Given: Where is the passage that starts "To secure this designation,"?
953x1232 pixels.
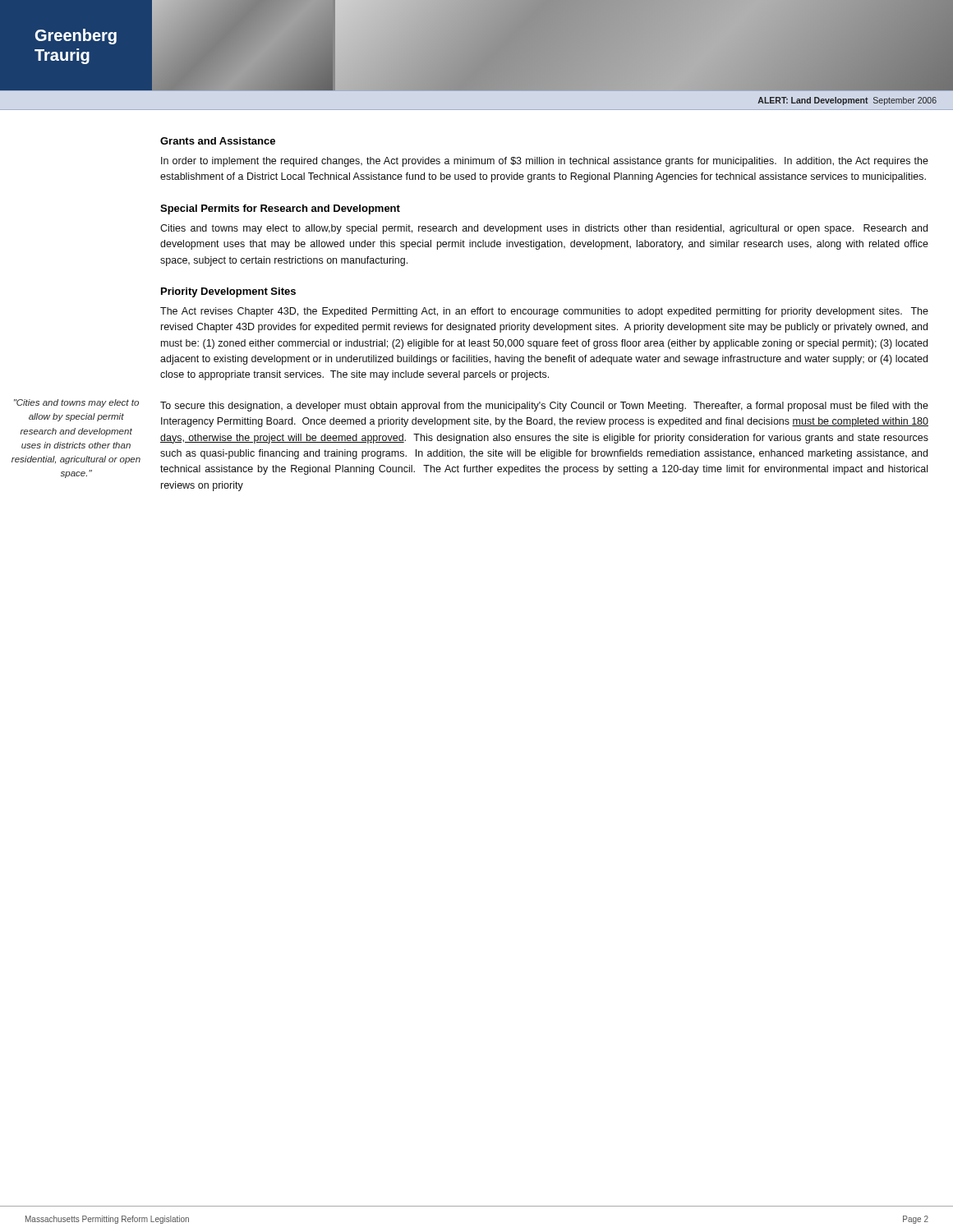Looking at the screenshot, I should click(544, 446).
